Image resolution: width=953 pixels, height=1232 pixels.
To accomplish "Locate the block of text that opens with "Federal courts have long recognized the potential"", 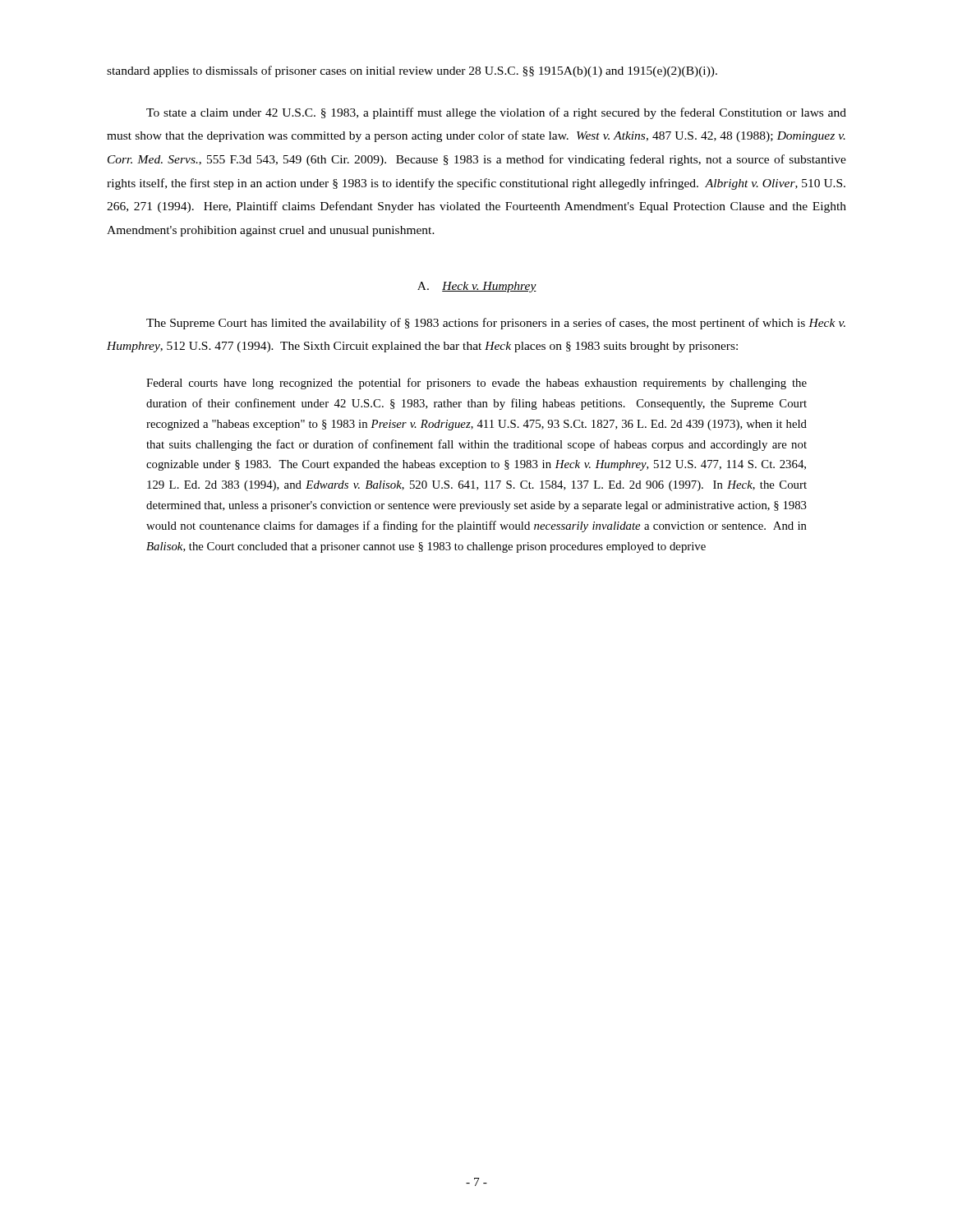I will (x=476, y=464).
